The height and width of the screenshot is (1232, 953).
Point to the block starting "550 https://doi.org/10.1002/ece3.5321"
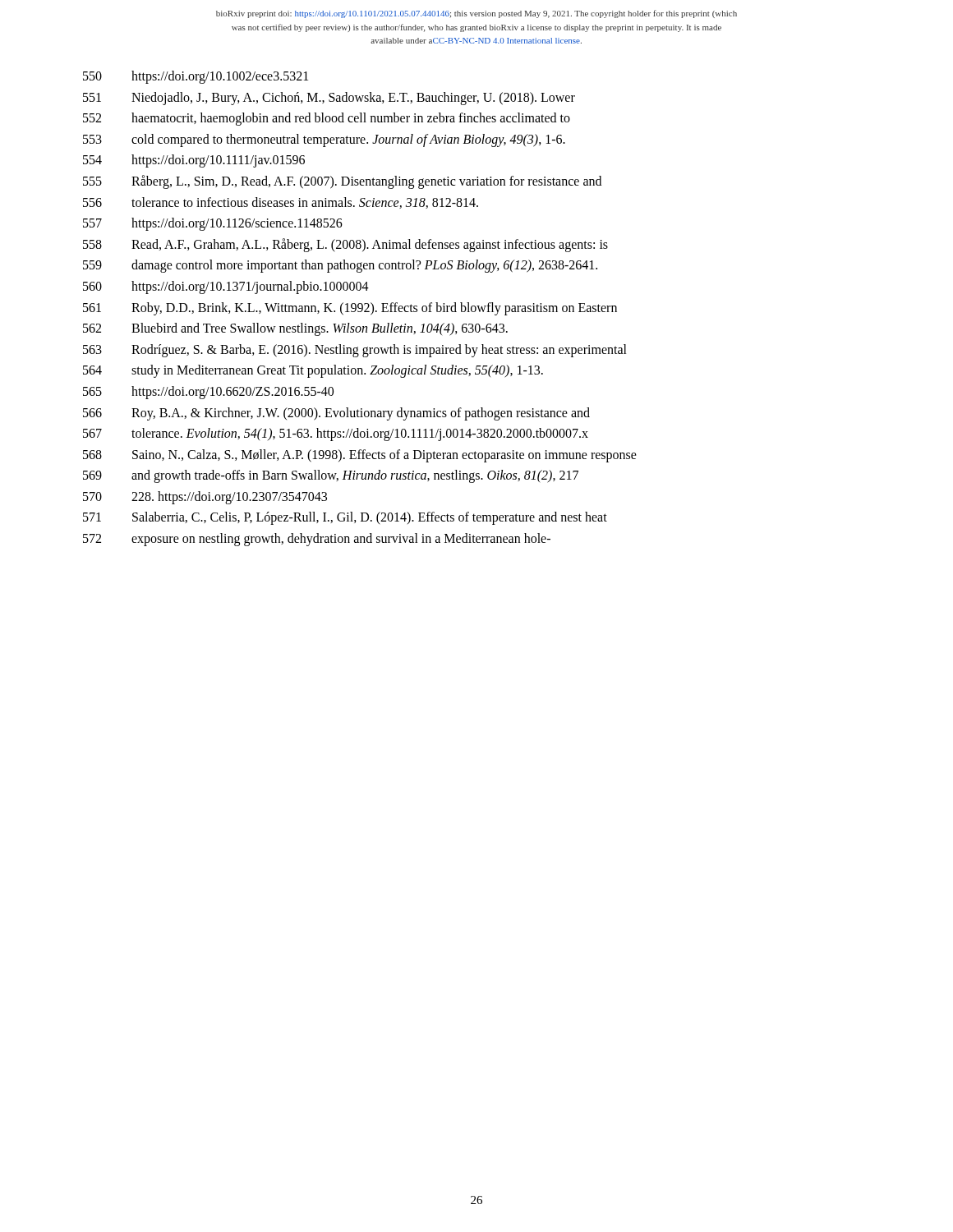[x=196, y=77]
